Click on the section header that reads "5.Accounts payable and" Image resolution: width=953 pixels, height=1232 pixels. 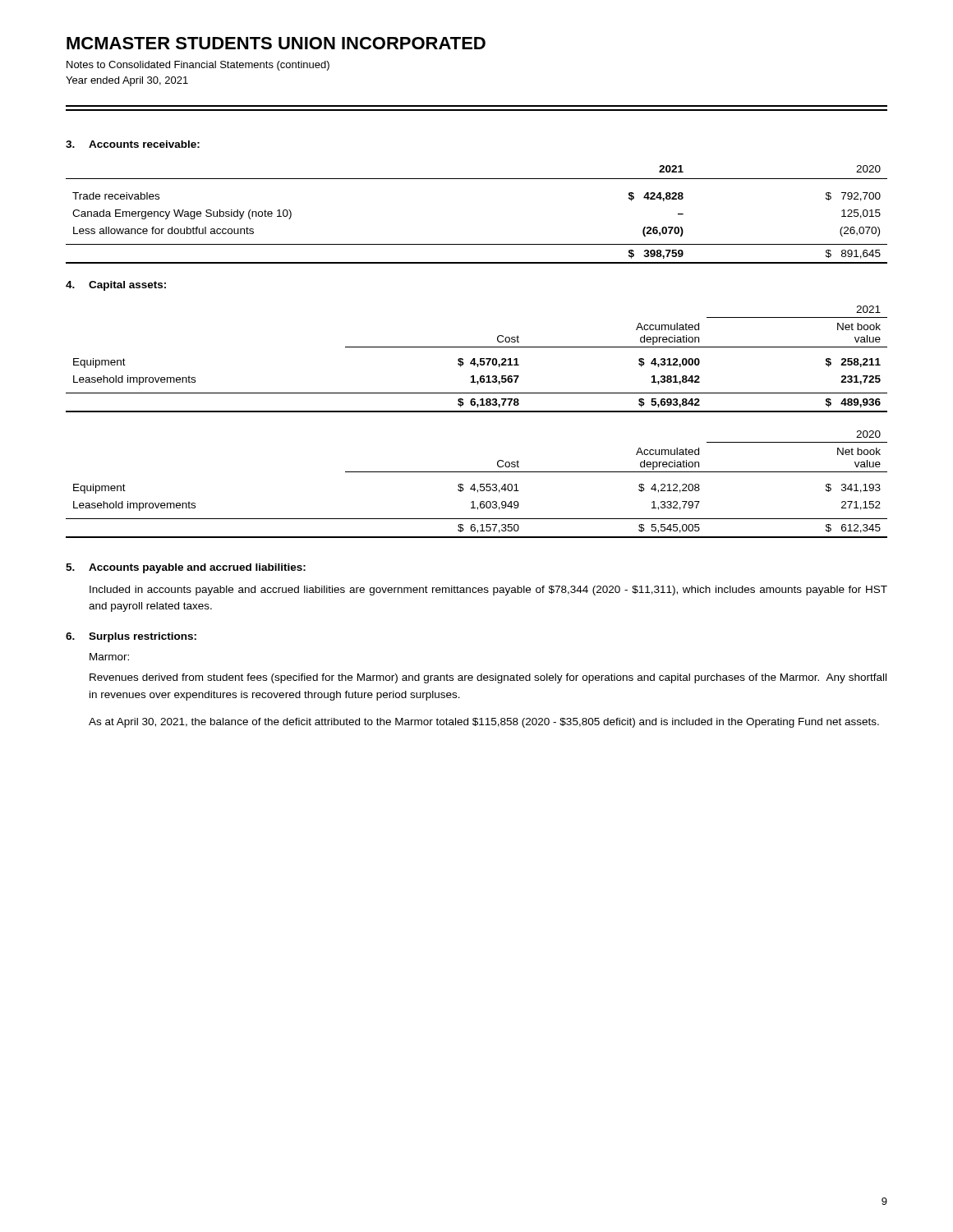186,567
